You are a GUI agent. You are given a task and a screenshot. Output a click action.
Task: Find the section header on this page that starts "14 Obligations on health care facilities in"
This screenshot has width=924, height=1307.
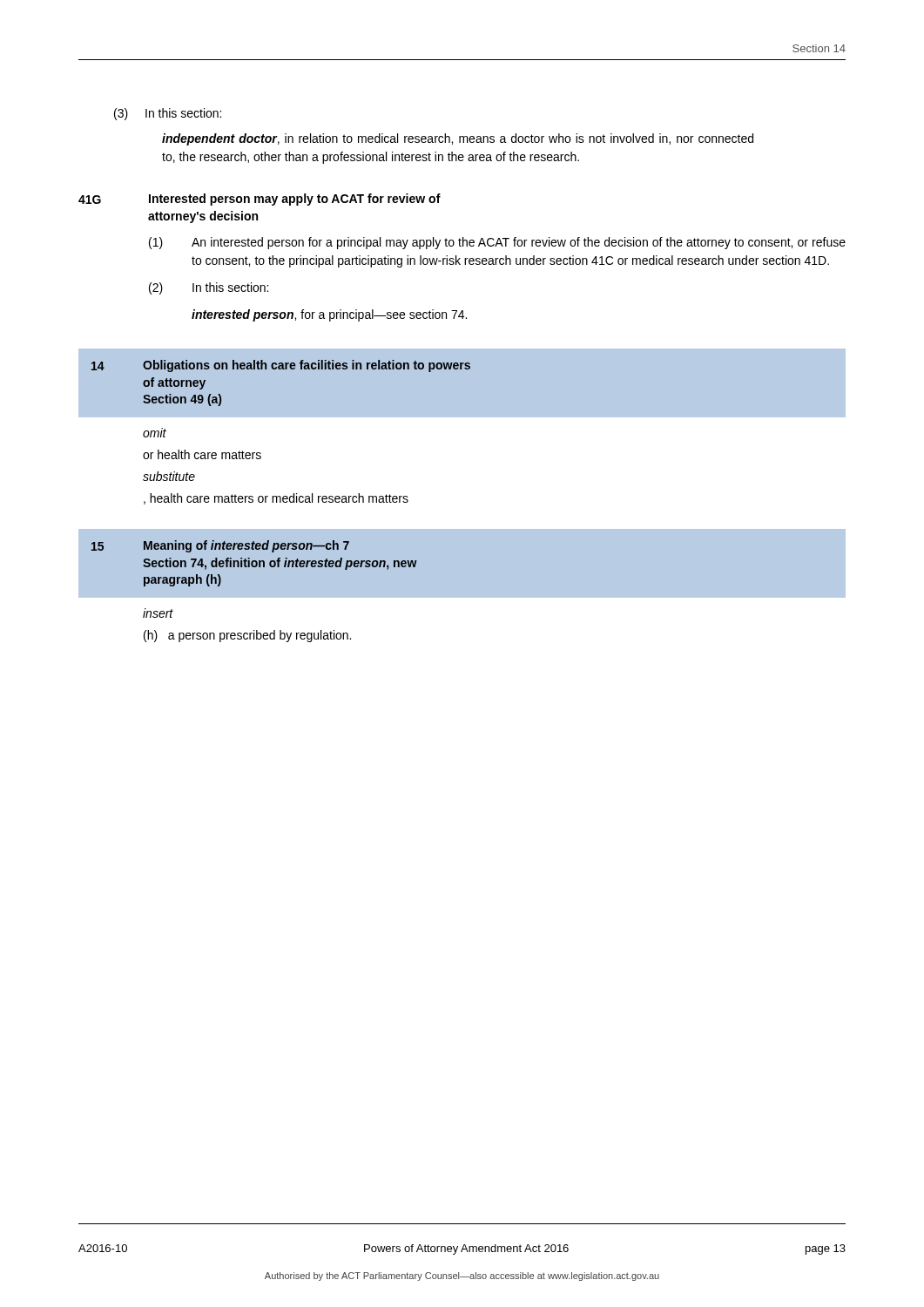click(x=281, y=366)
